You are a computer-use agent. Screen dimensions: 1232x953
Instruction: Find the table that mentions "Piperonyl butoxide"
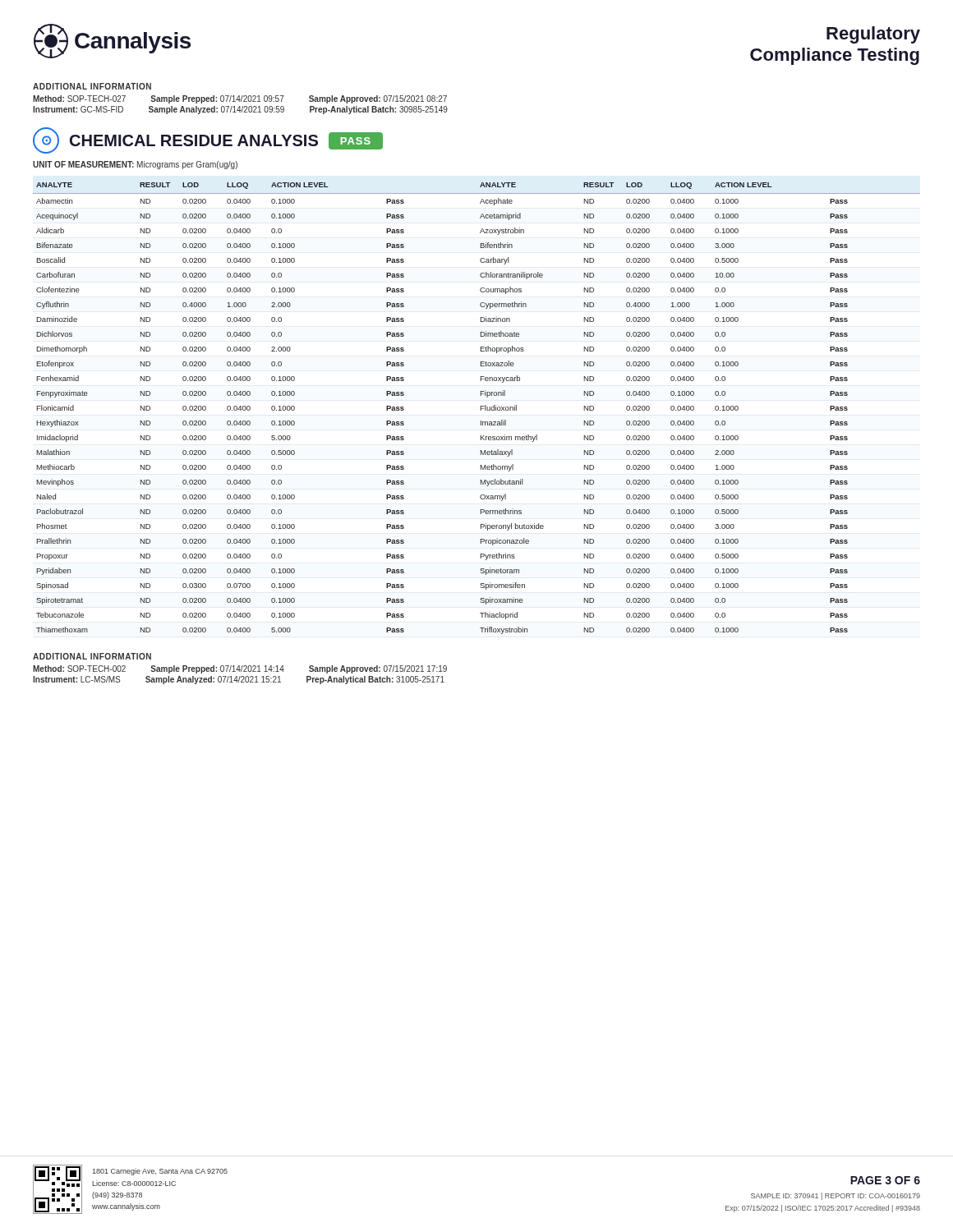tap(476, 405)
